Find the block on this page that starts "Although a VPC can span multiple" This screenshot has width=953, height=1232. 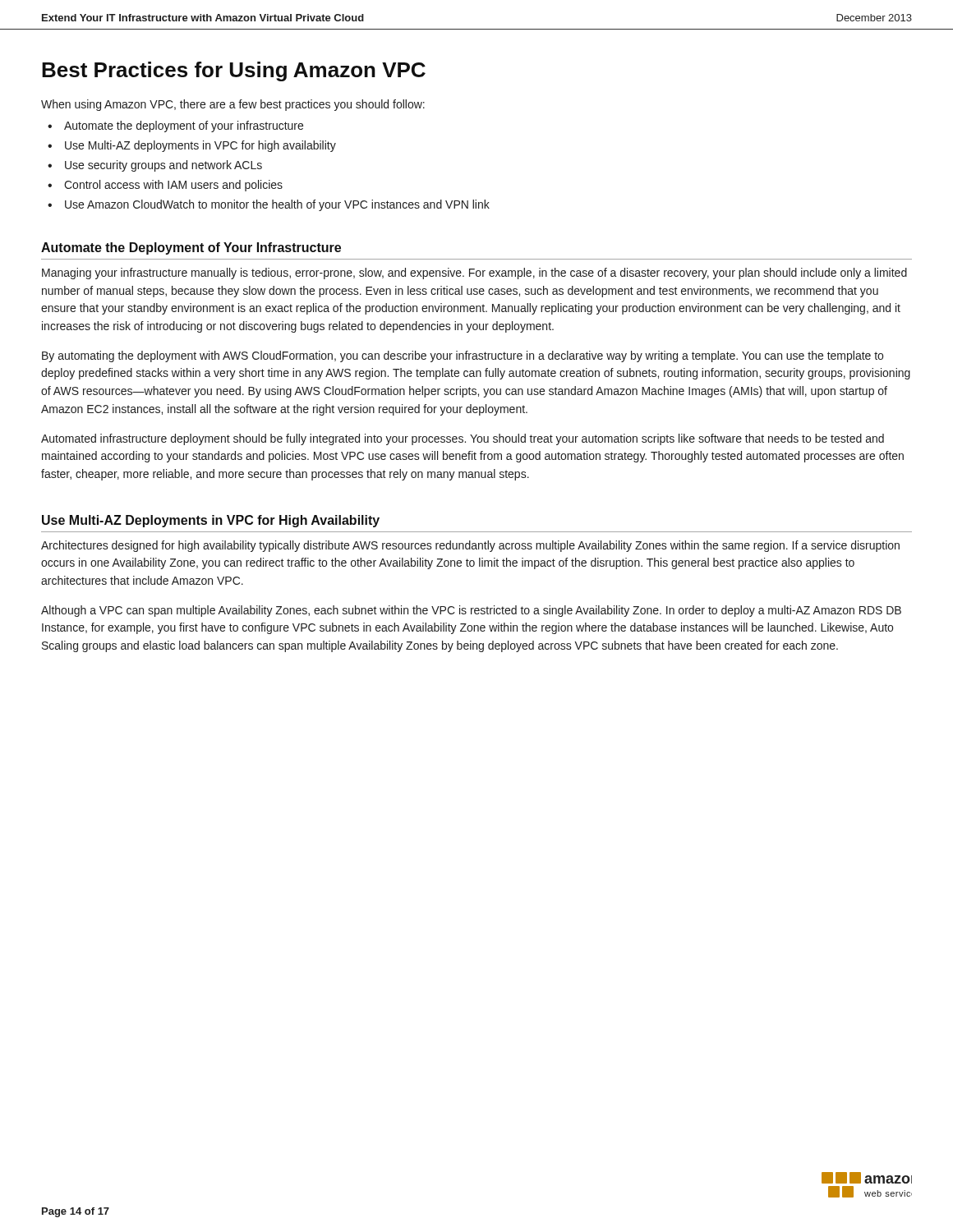(x=471, y=628)
